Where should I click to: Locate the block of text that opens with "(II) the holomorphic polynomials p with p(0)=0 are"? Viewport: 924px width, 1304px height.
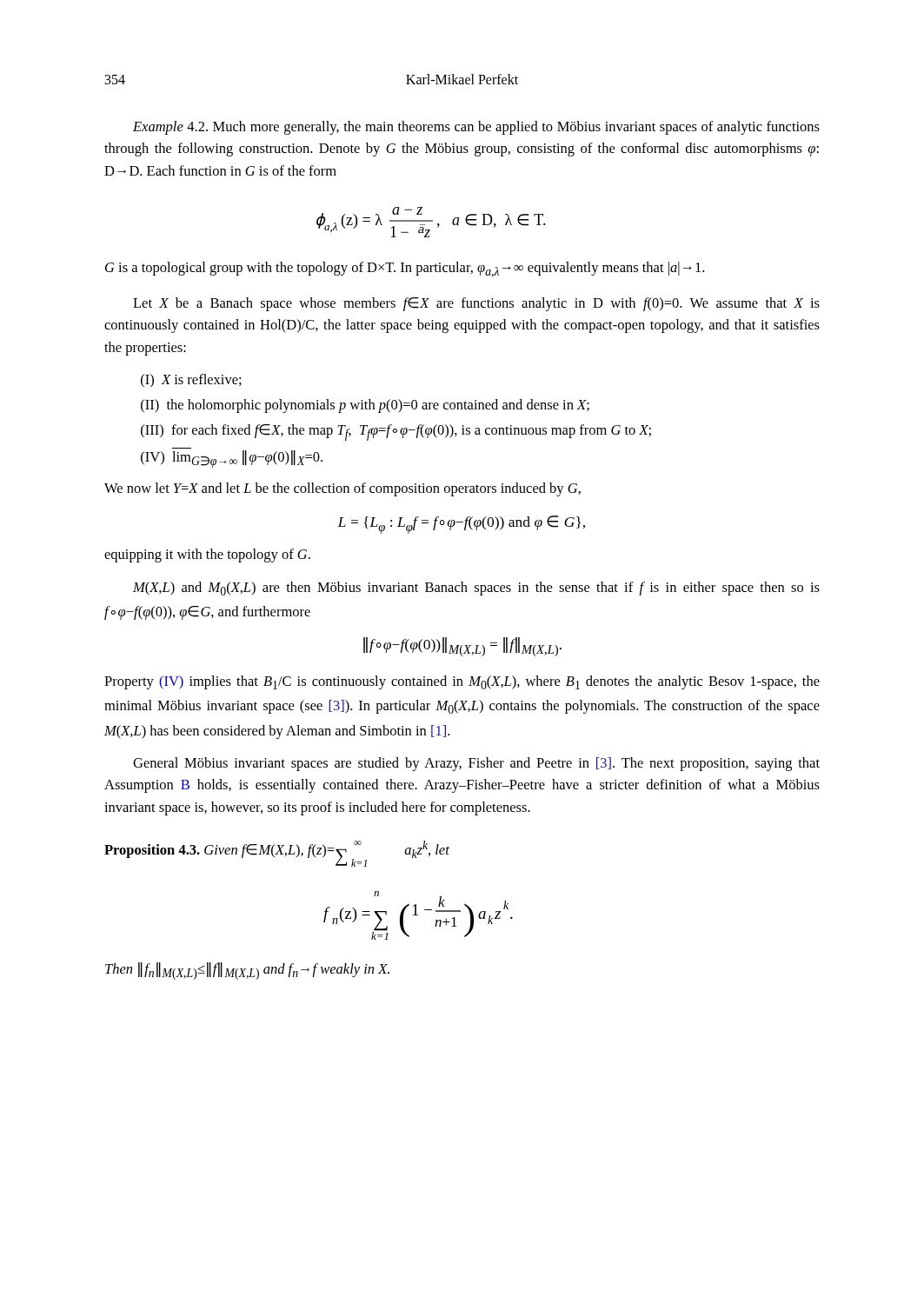[365, 404]
